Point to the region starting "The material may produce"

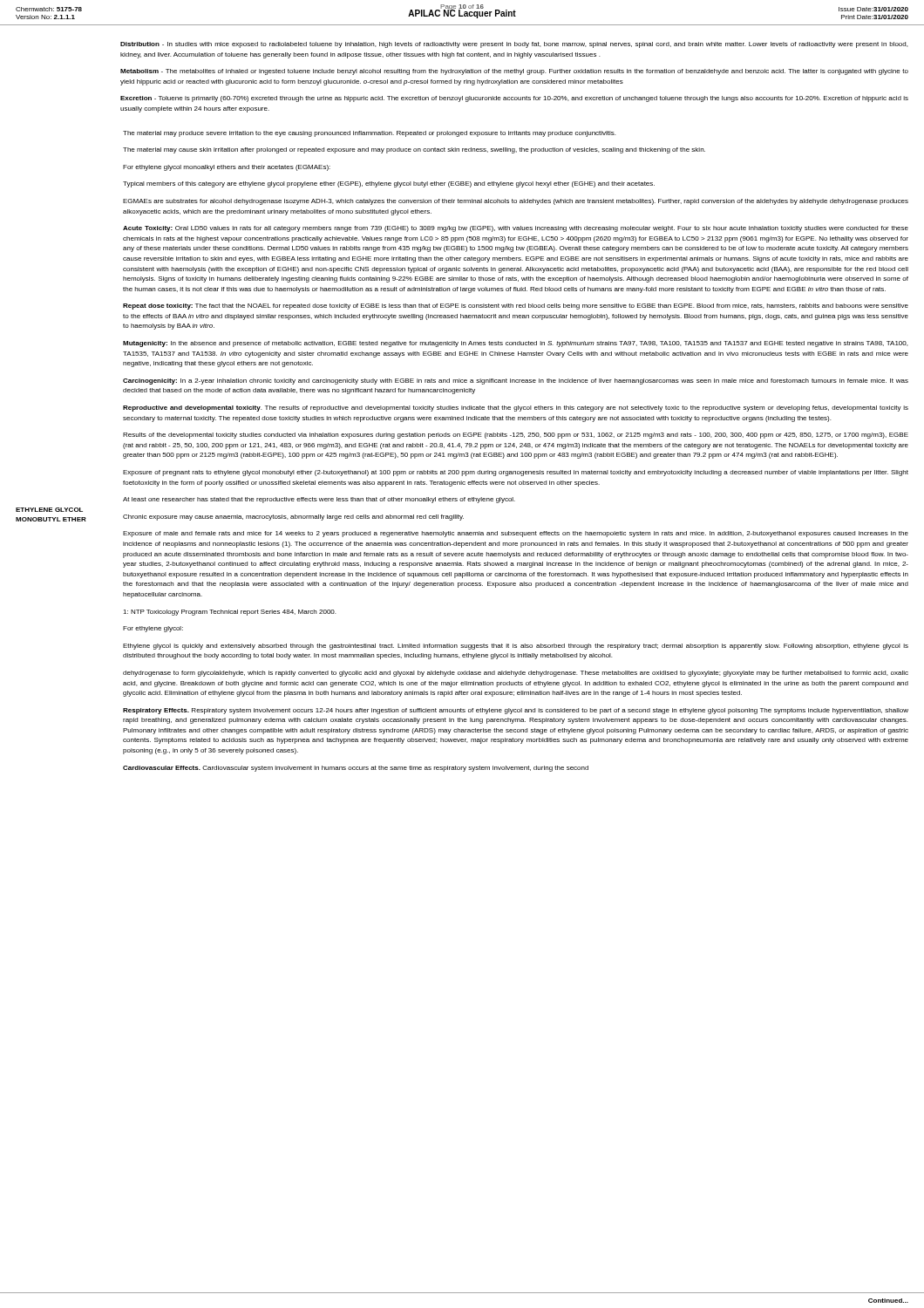516,172
